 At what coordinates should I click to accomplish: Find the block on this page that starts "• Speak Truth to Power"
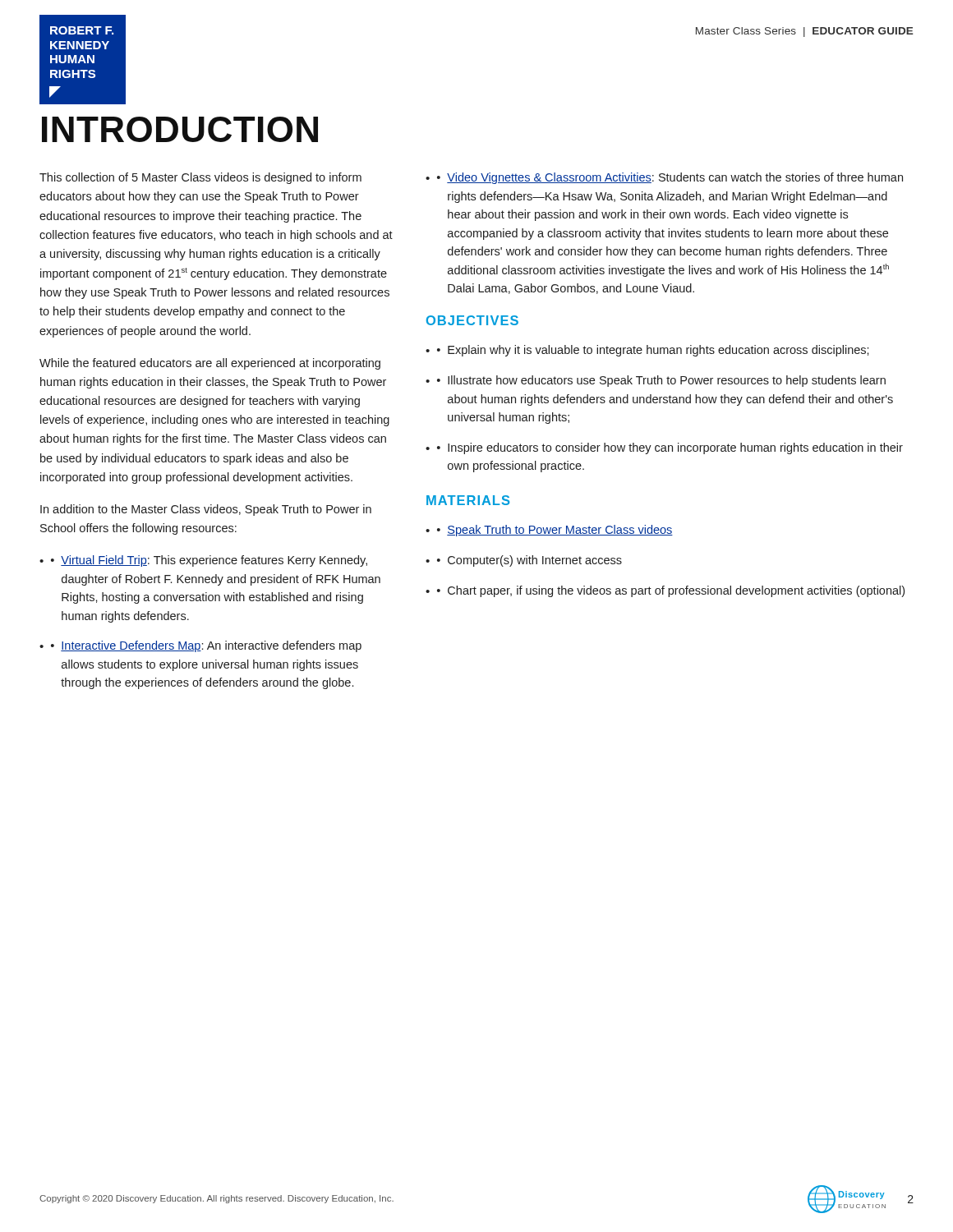coord(554,530)
